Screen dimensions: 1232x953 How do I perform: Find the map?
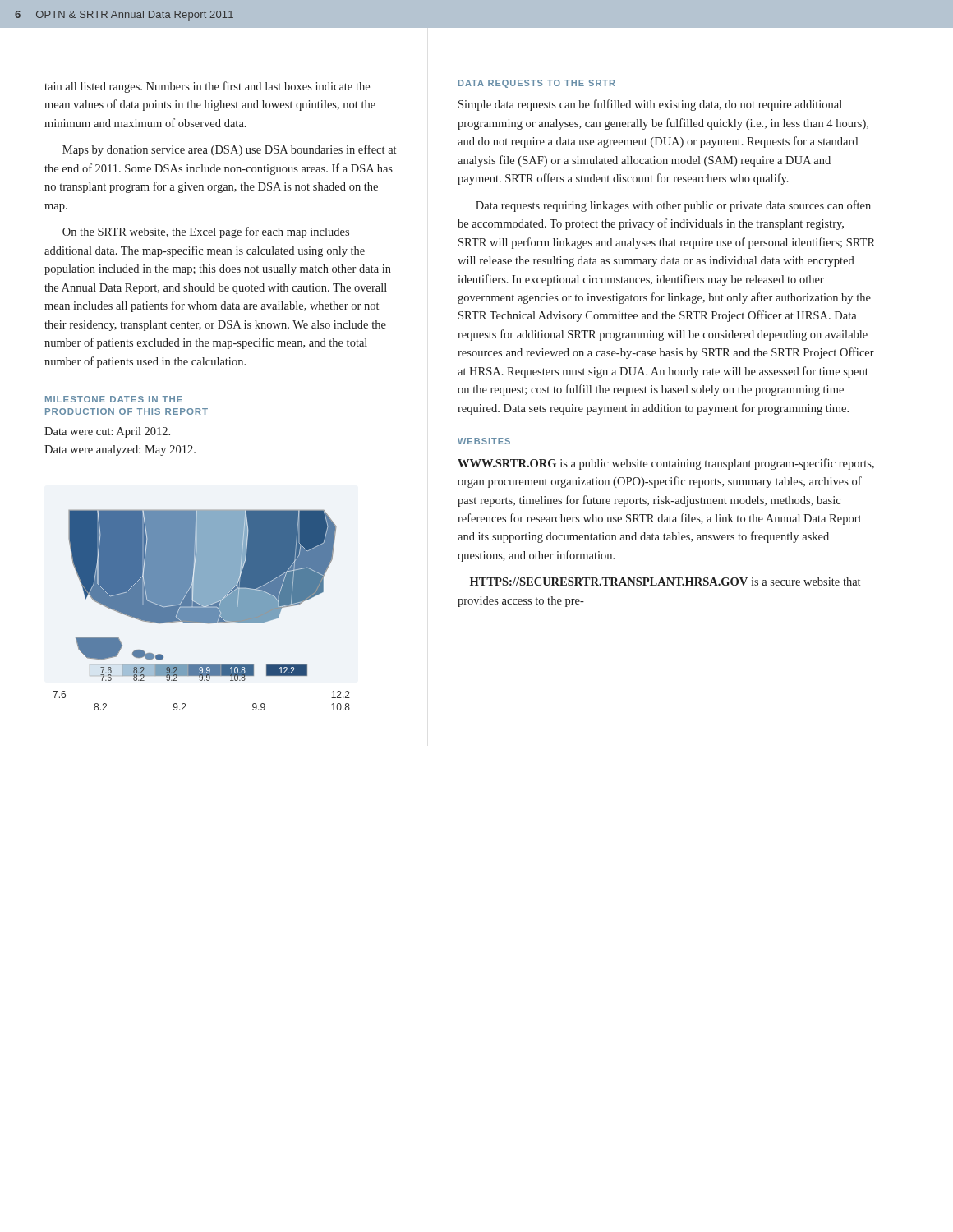coord(201,599)
